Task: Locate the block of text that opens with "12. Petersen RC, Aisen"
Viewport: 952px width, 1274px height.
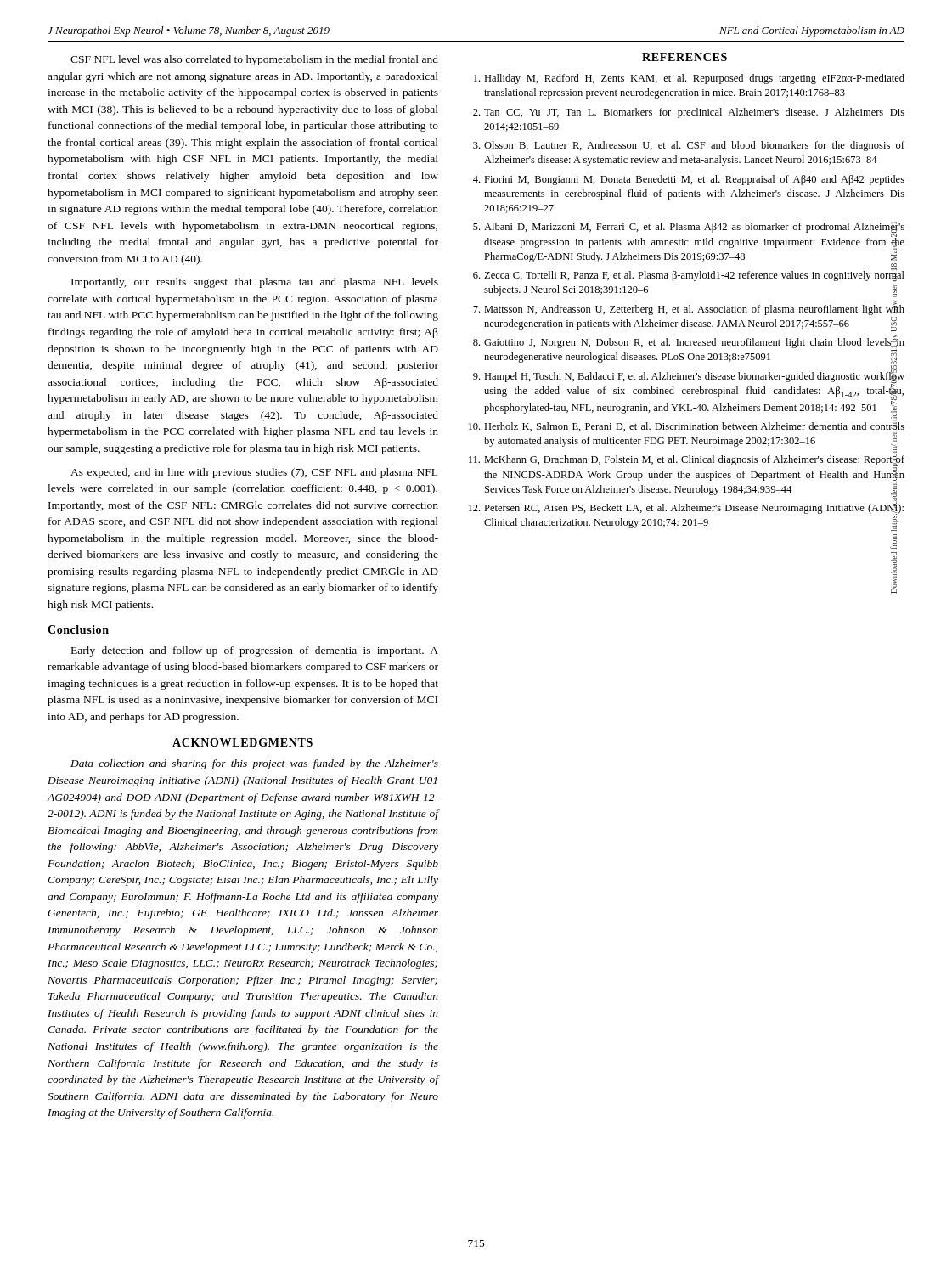Action: pyautogui.click(x=685, y=516)
